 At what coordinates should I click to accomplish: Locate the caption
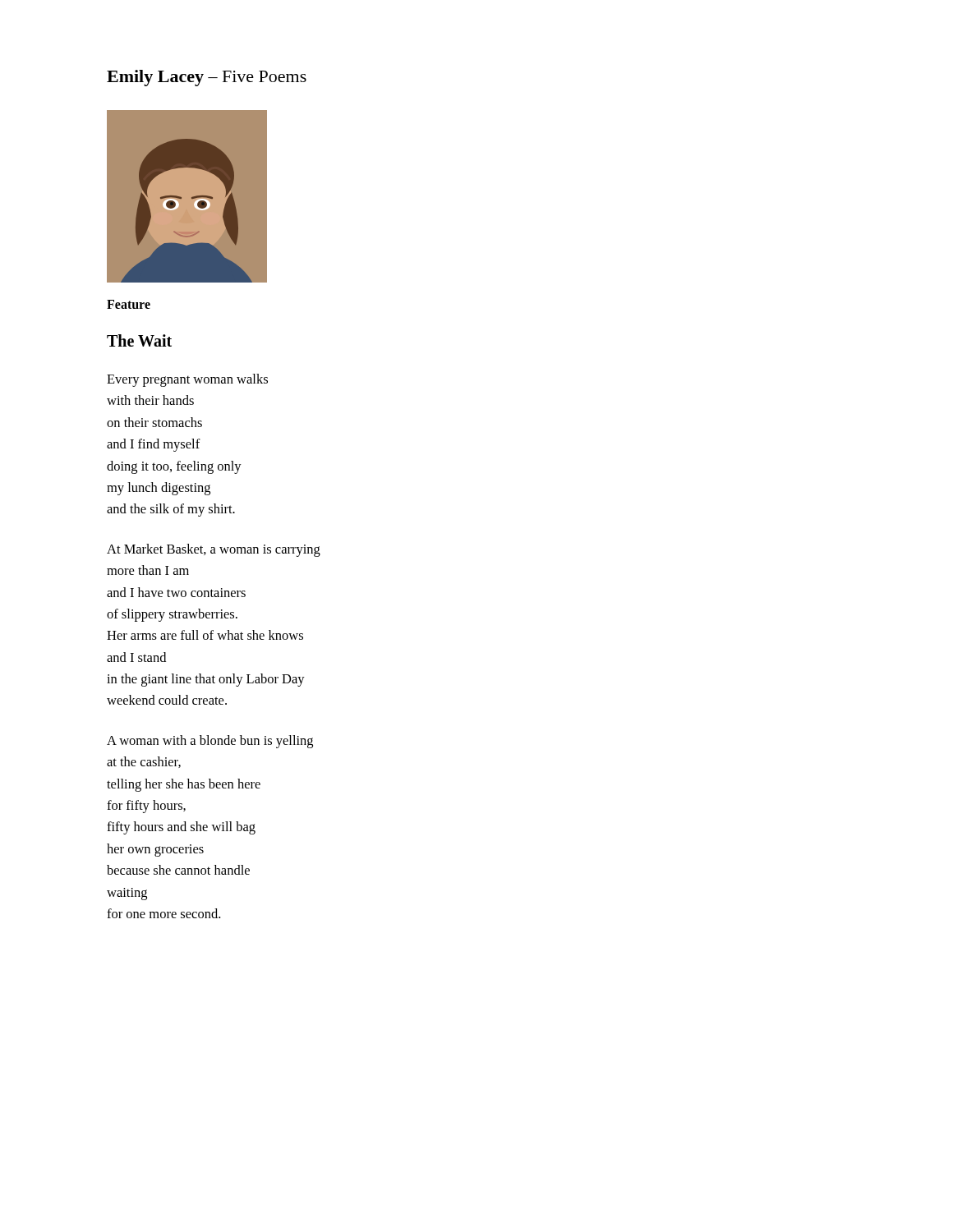pyautogui.click(x=129, y=304)
